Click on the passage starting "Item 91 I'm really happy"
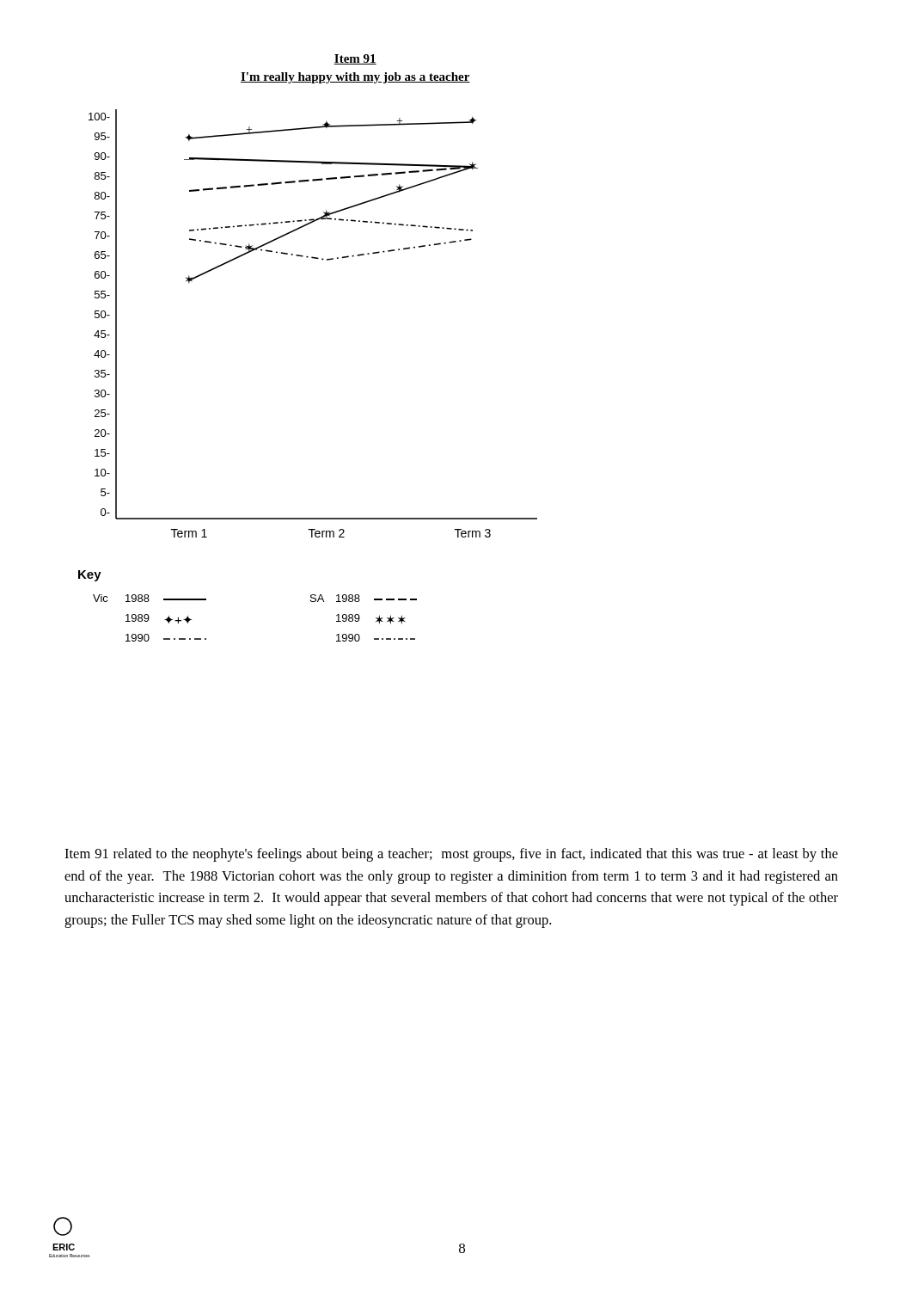The width and height of the screenshot is (924, 1290). pos(355,68)
